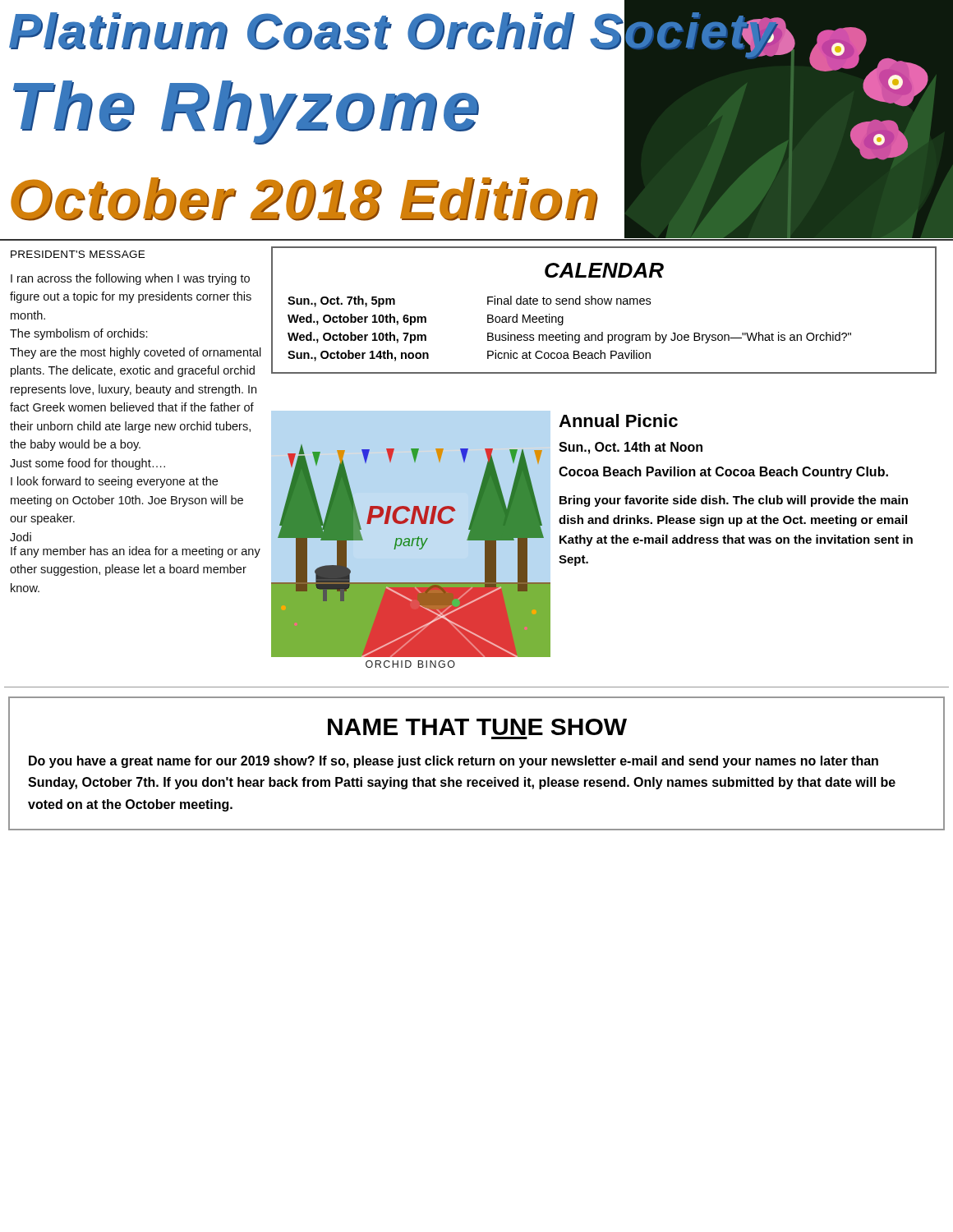Locate the text block starting "Cocoa Beach Pavilion at Cocoa Beach Country"
This screenshot has width=953, height=1232.
click(724, 472)
